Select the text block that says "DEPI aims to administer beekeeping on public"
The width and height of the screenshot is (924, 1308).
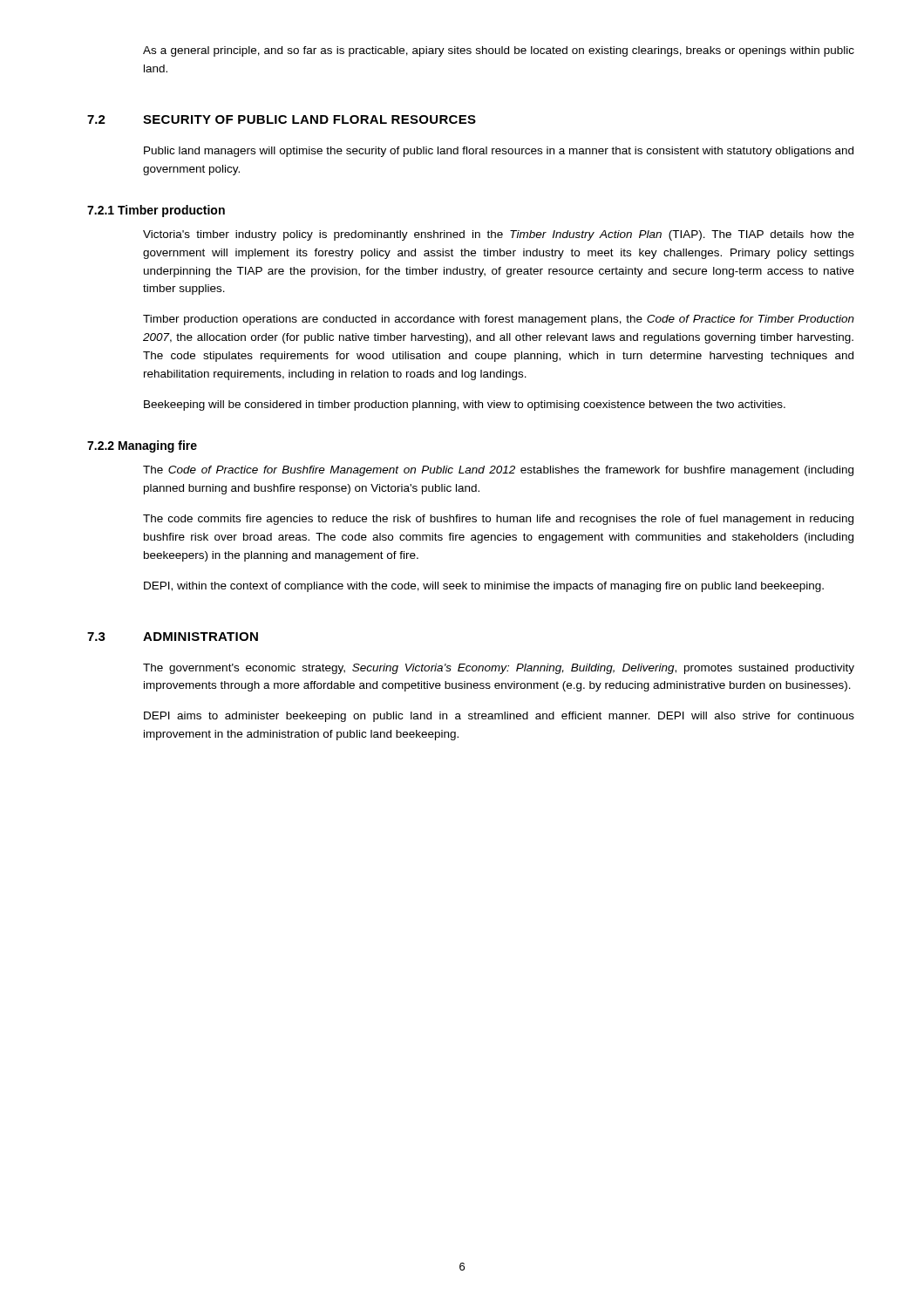[x=499, y=725]
